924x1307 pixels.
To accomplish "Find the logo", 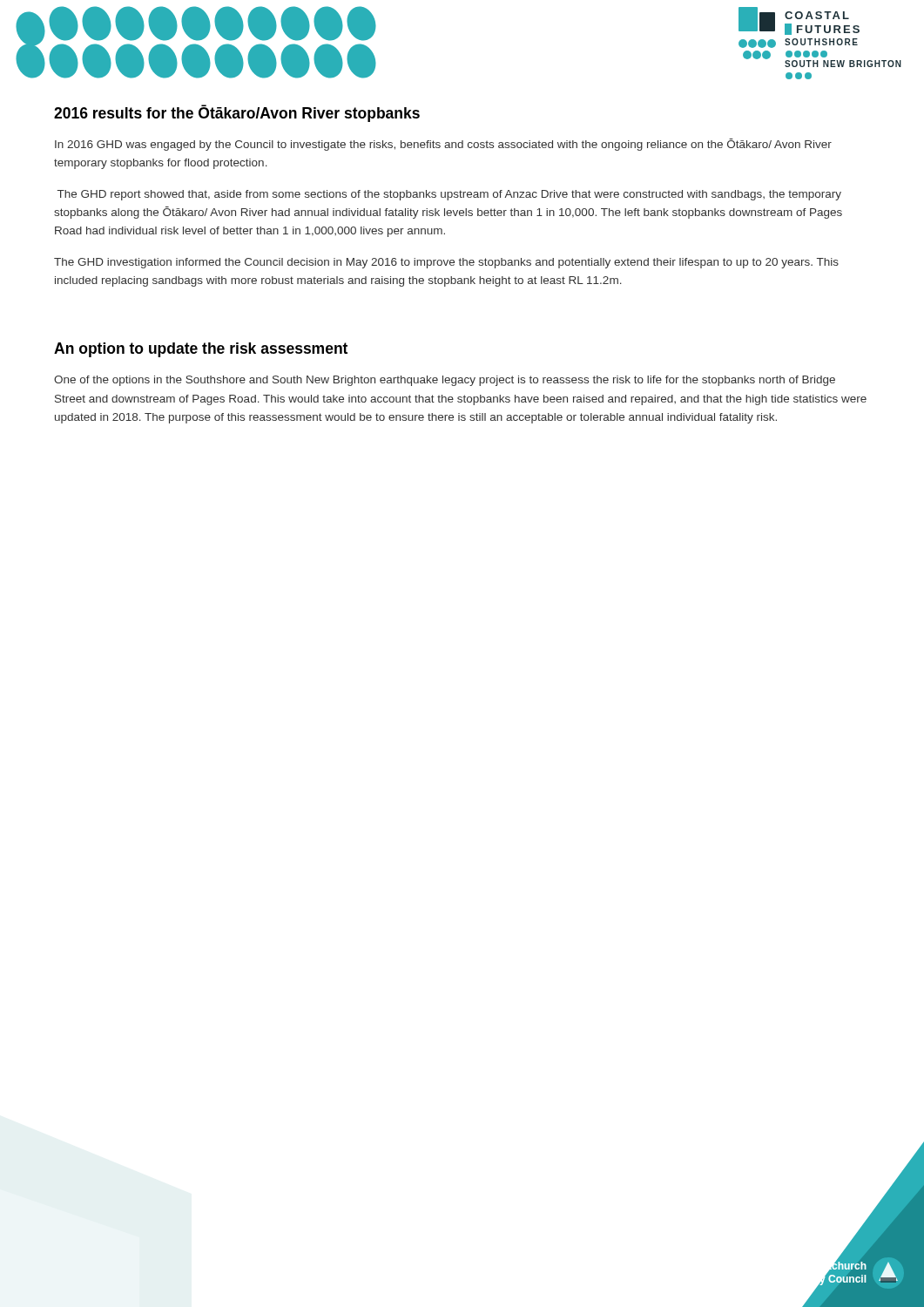I will [820, 44].
